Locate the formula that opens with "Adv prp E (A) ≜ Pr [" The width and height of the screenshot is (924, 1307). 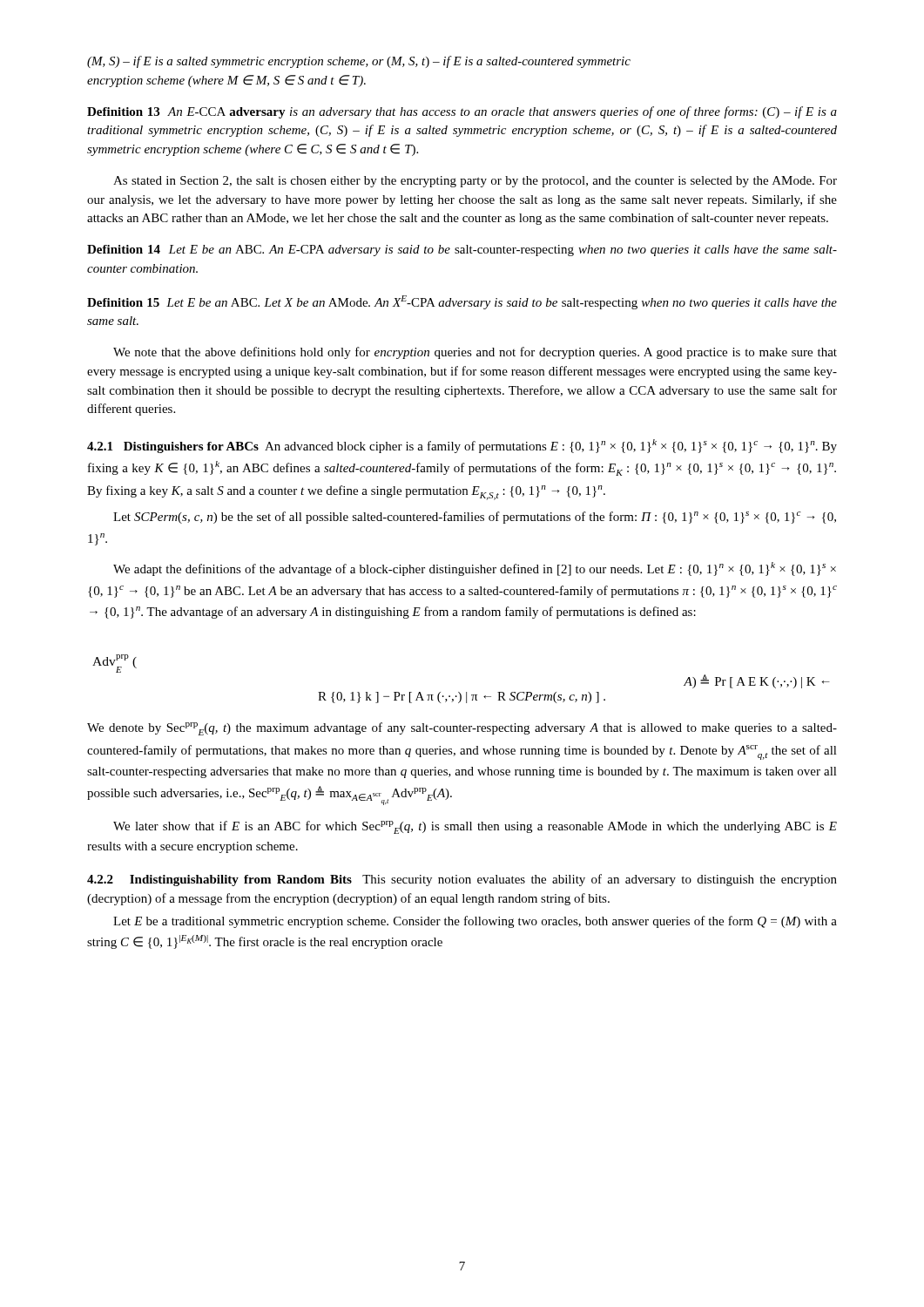click(115, 664)
